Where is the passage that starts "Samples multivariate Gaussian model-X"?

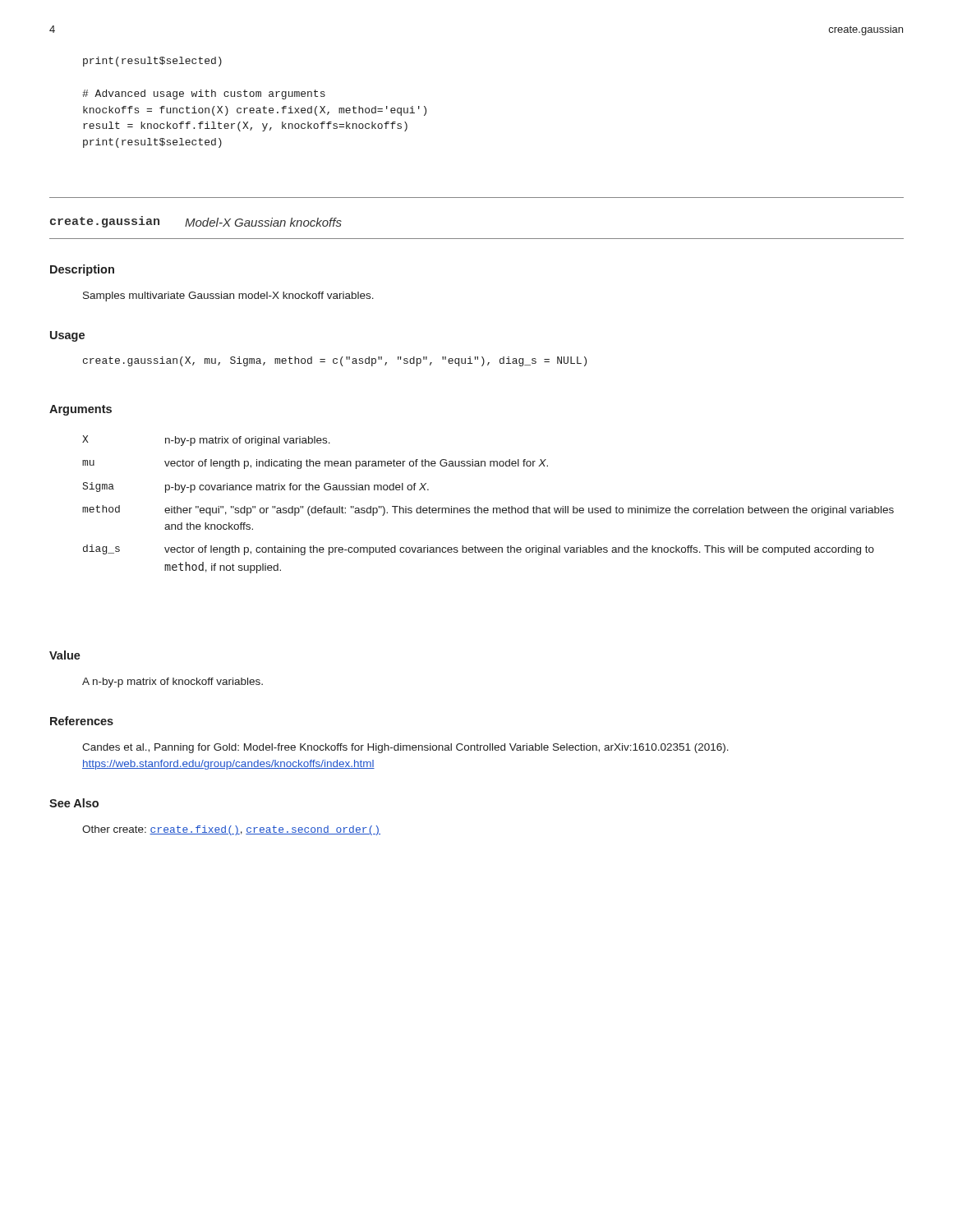click(228, 295)
